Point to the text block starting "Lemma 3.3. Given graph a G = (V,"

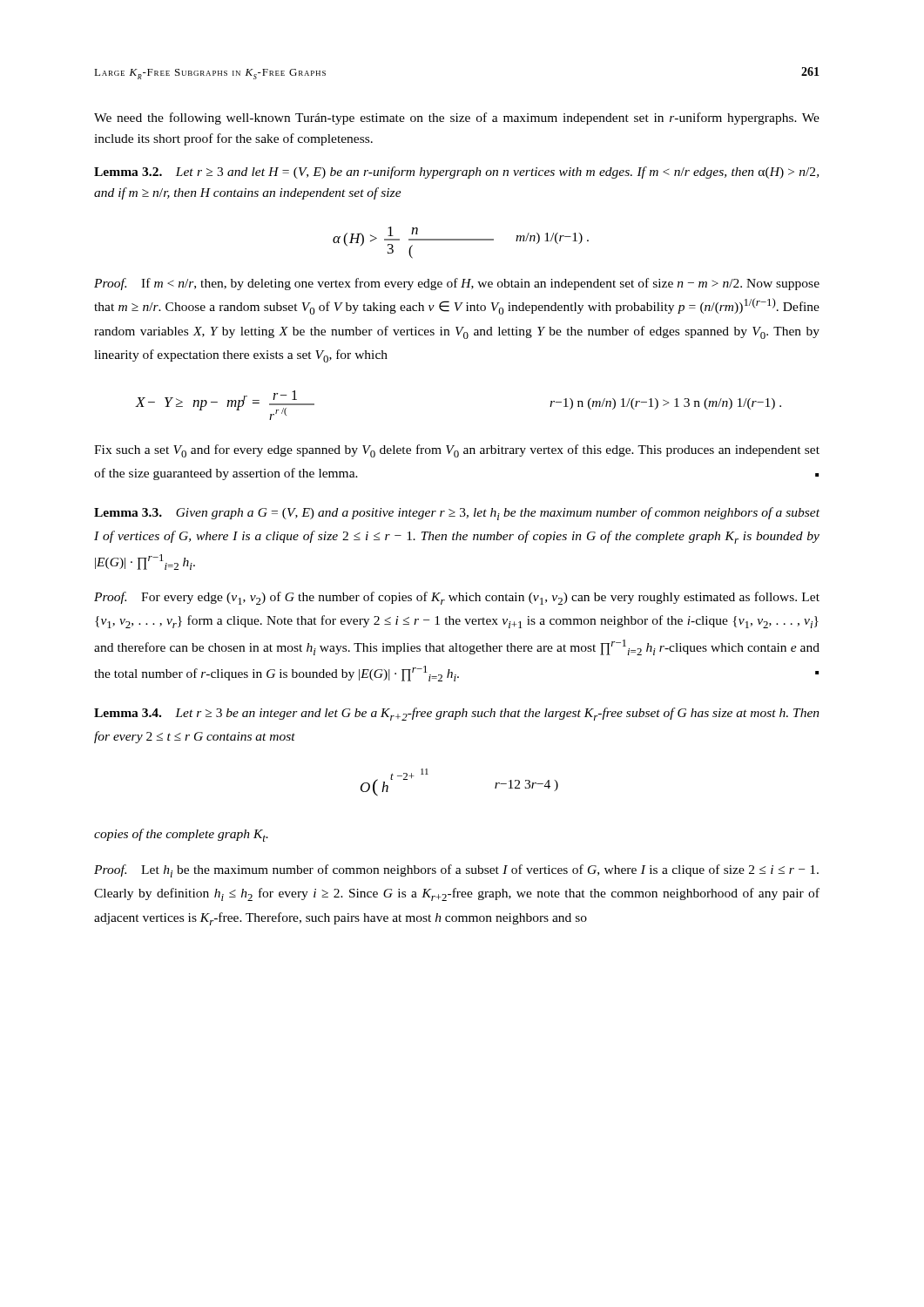pyautogui.click(x=457, y=539)
